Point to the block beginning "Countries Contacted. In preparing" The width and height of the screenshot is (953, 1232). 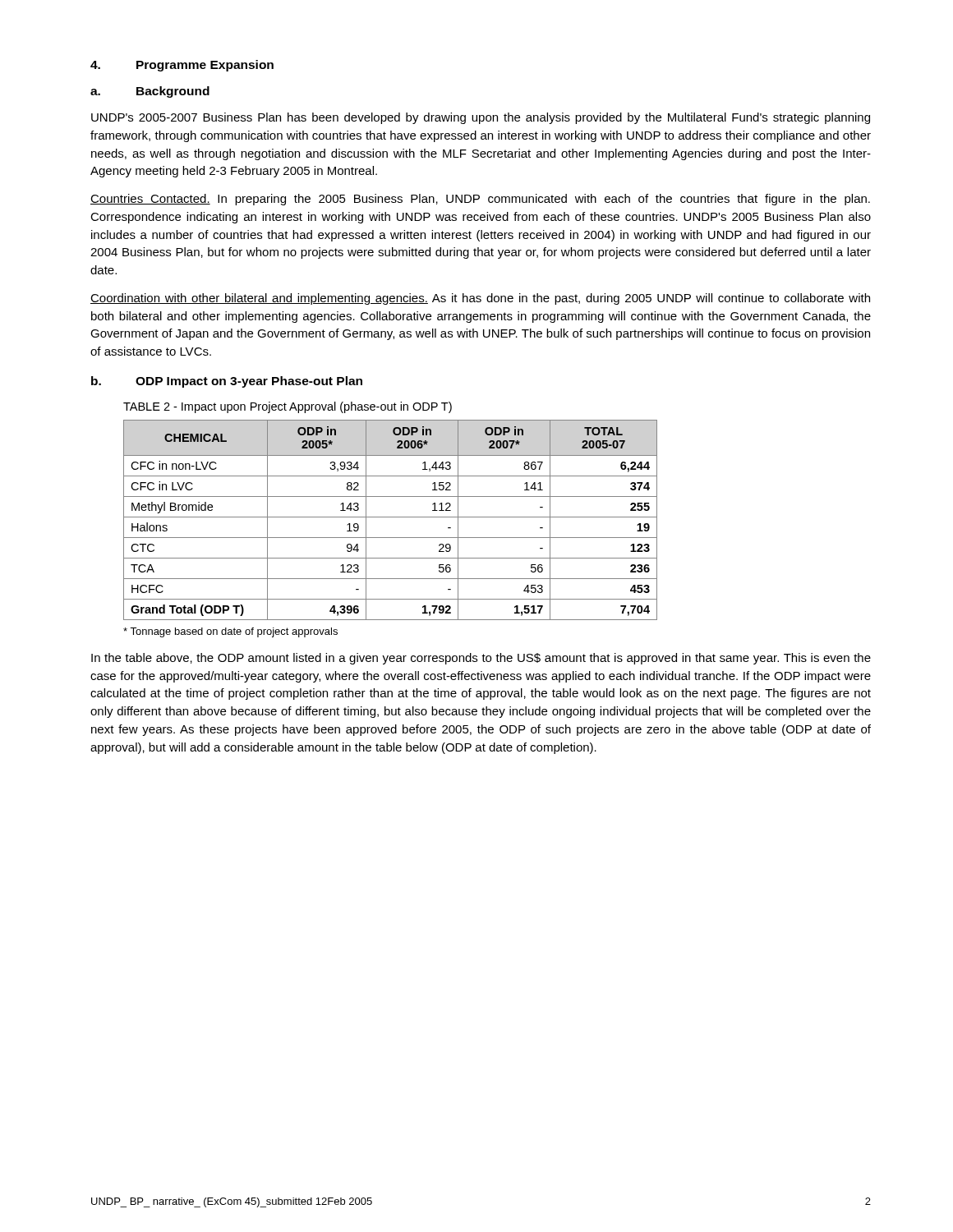[481, 234]
